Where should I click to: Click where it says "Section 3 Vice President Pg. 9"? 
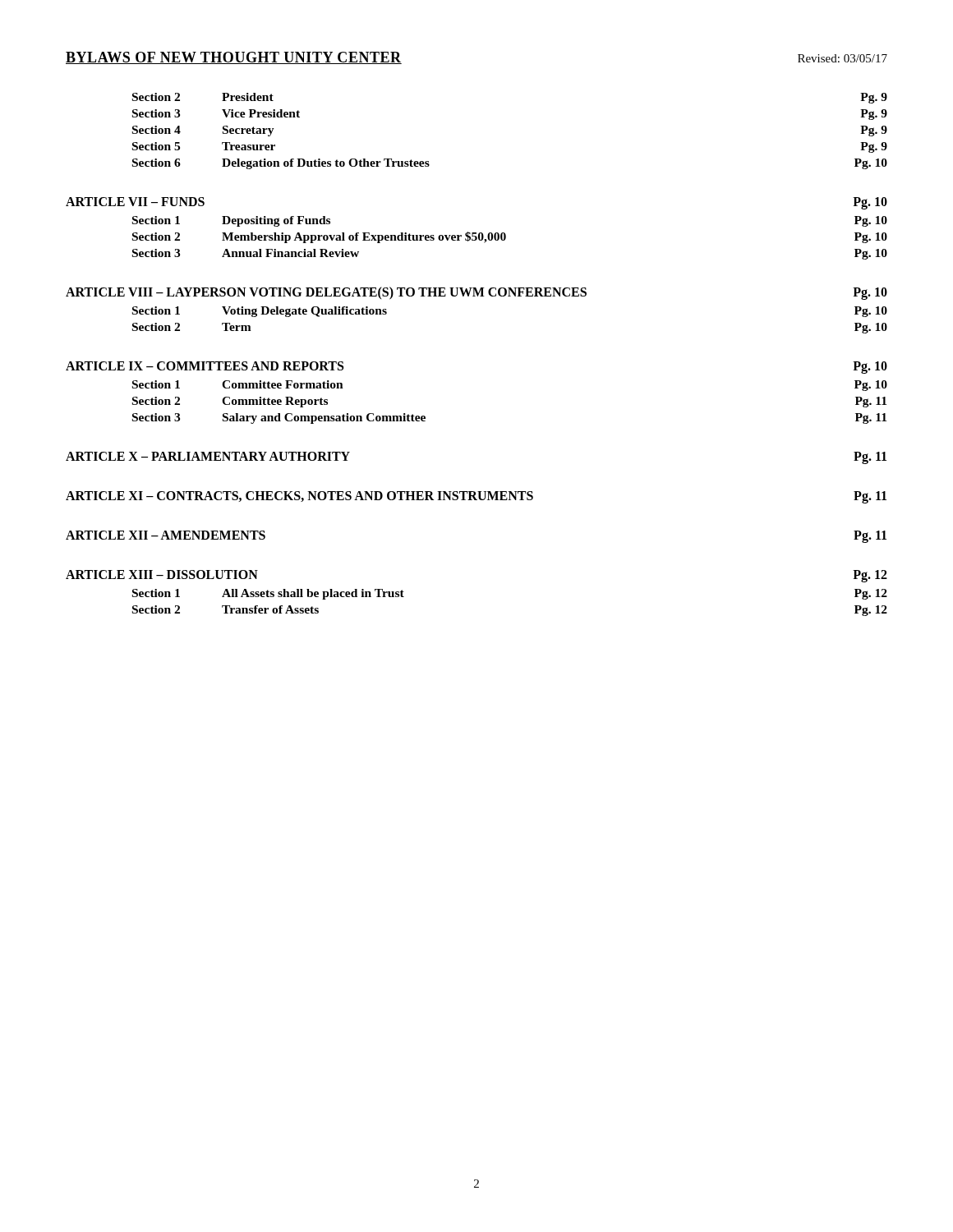[x=157, y=115]
